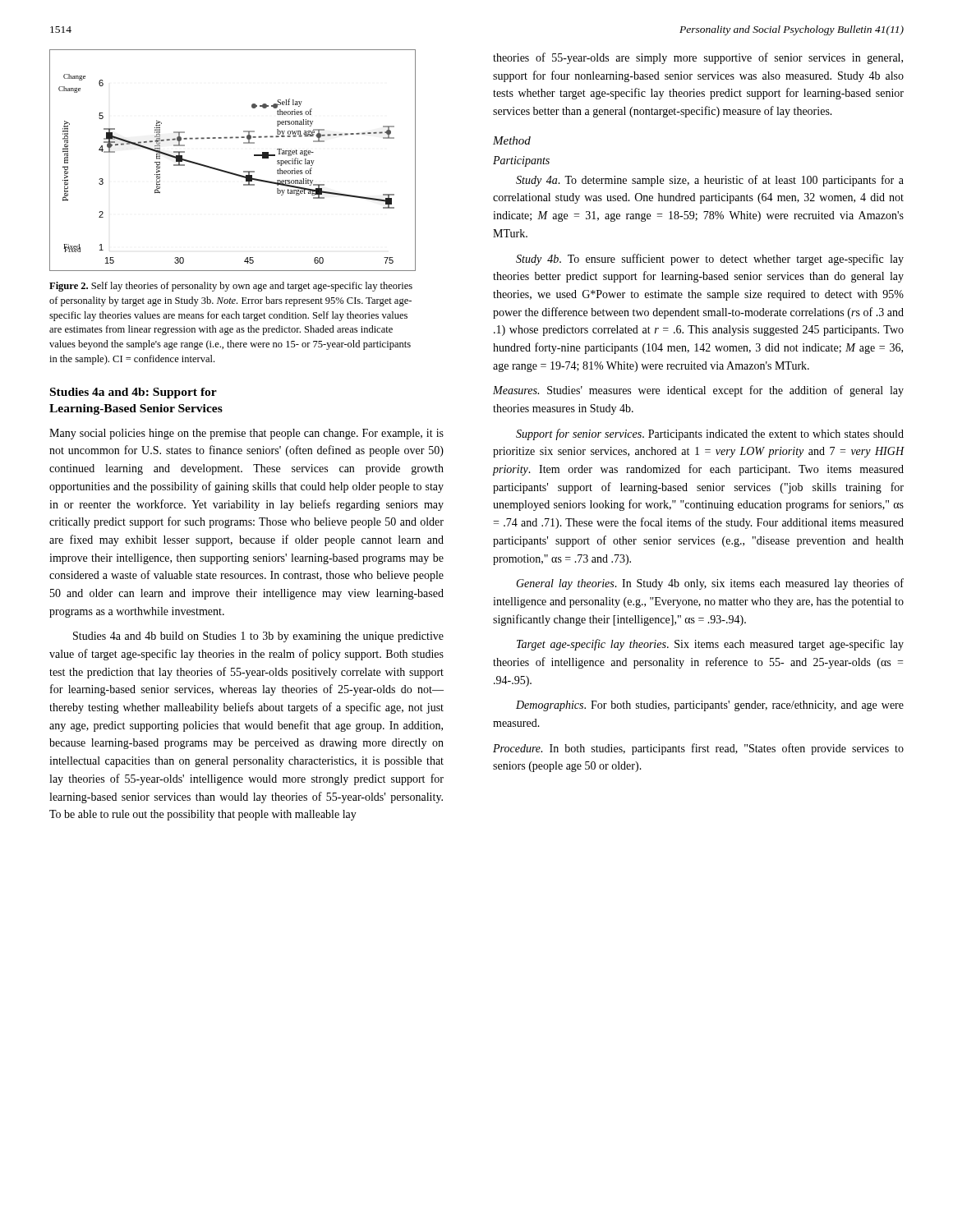
Task: Locate the text block with the text "Measures. Studies' measures"
Action: point(698,400)
